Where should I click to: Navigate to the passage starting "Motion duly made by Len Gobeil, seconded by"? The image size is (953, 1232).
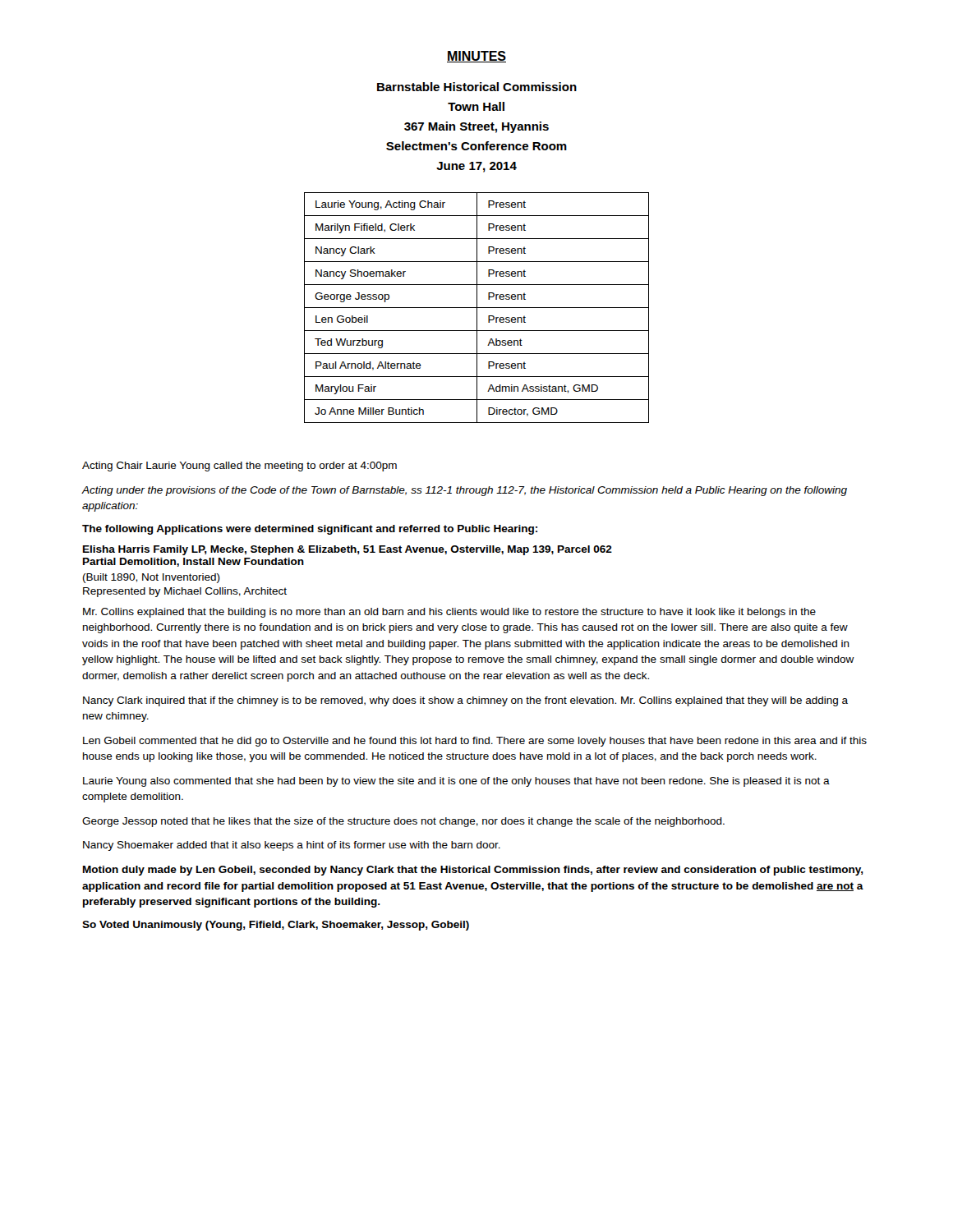click(x=473, y=886)
